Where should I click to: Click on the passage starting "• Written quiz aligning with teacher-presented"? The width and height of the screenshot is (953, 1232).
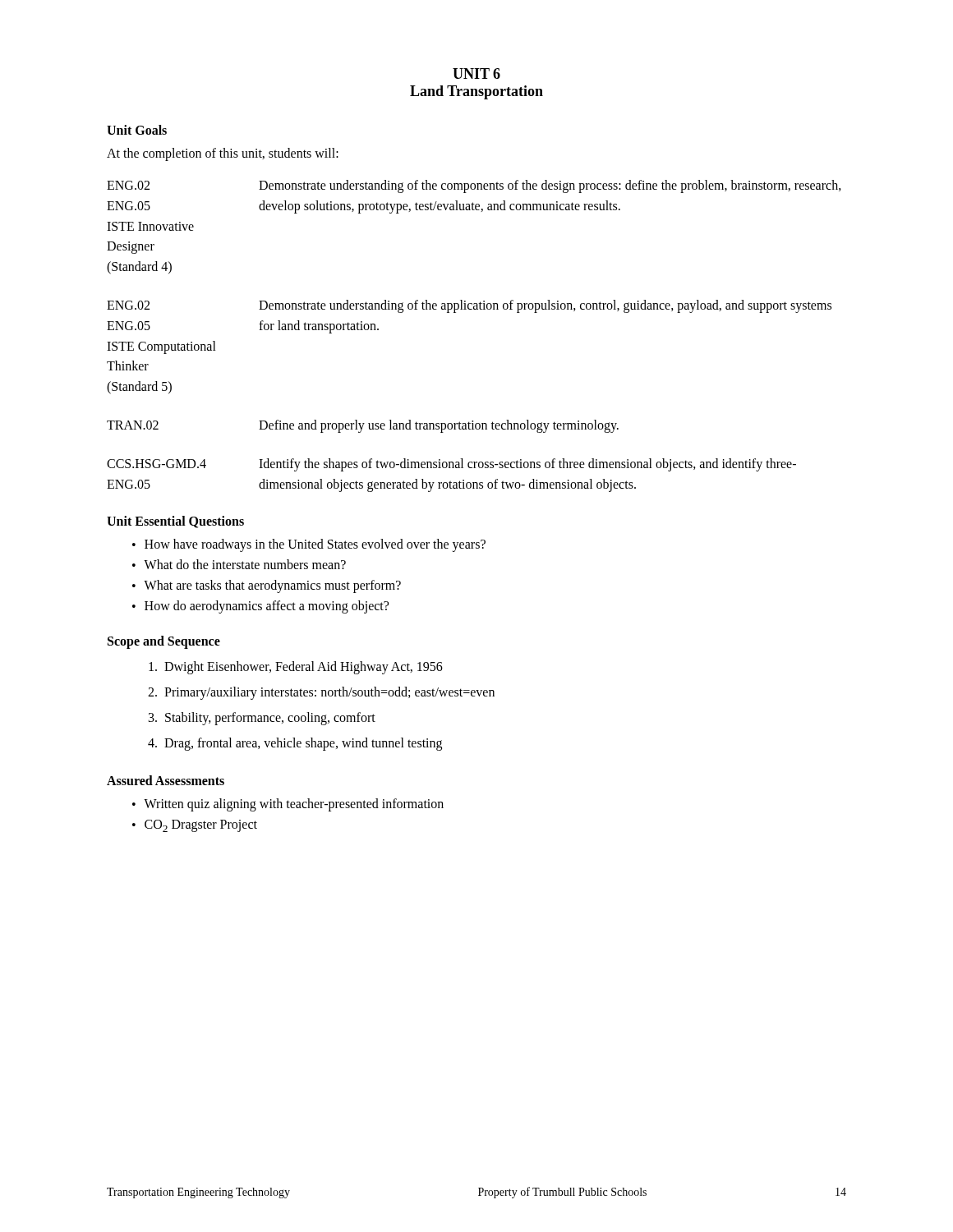click(x=288, y=804)
